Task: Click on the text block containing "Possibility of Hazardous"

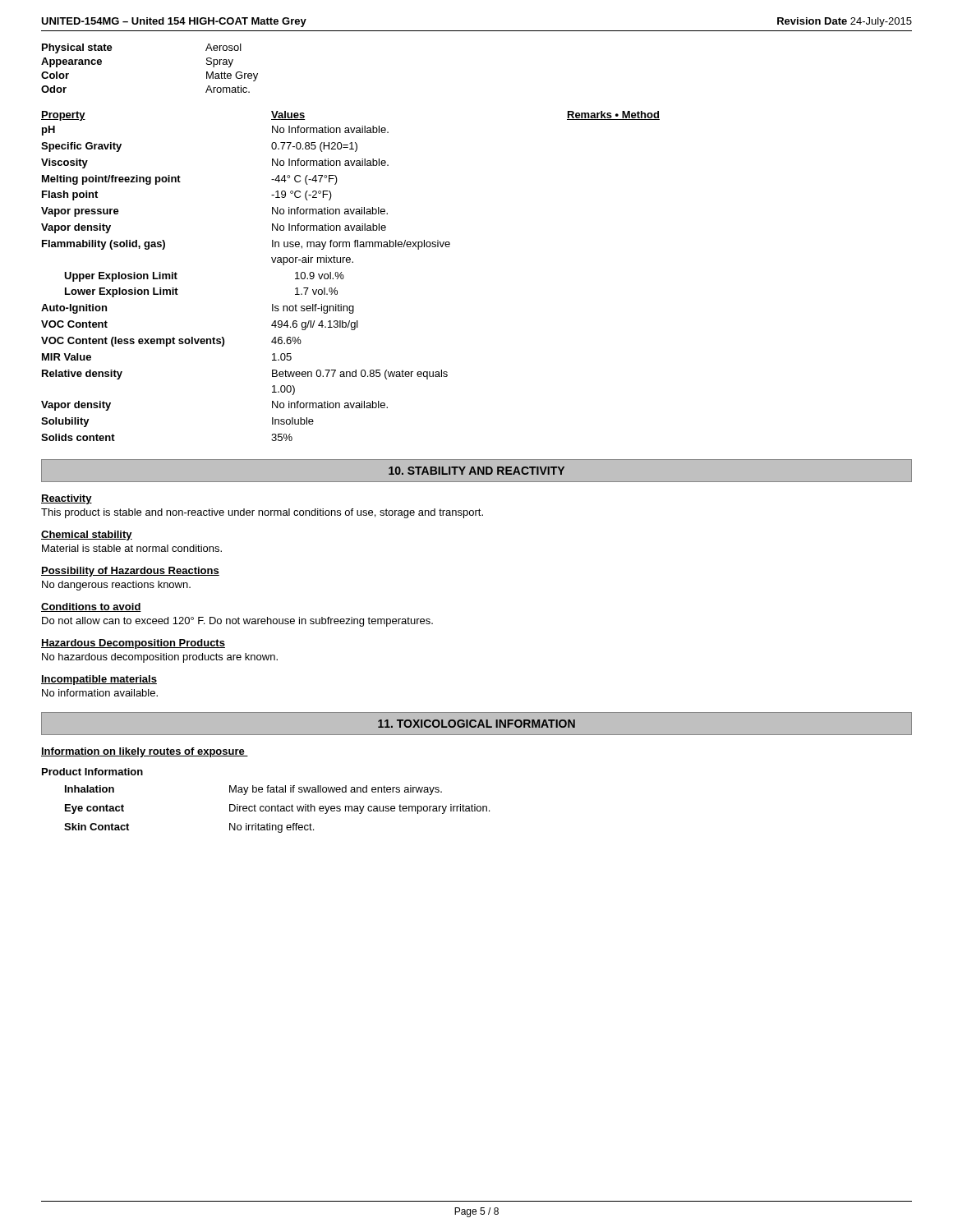Action: click(130, 572)
